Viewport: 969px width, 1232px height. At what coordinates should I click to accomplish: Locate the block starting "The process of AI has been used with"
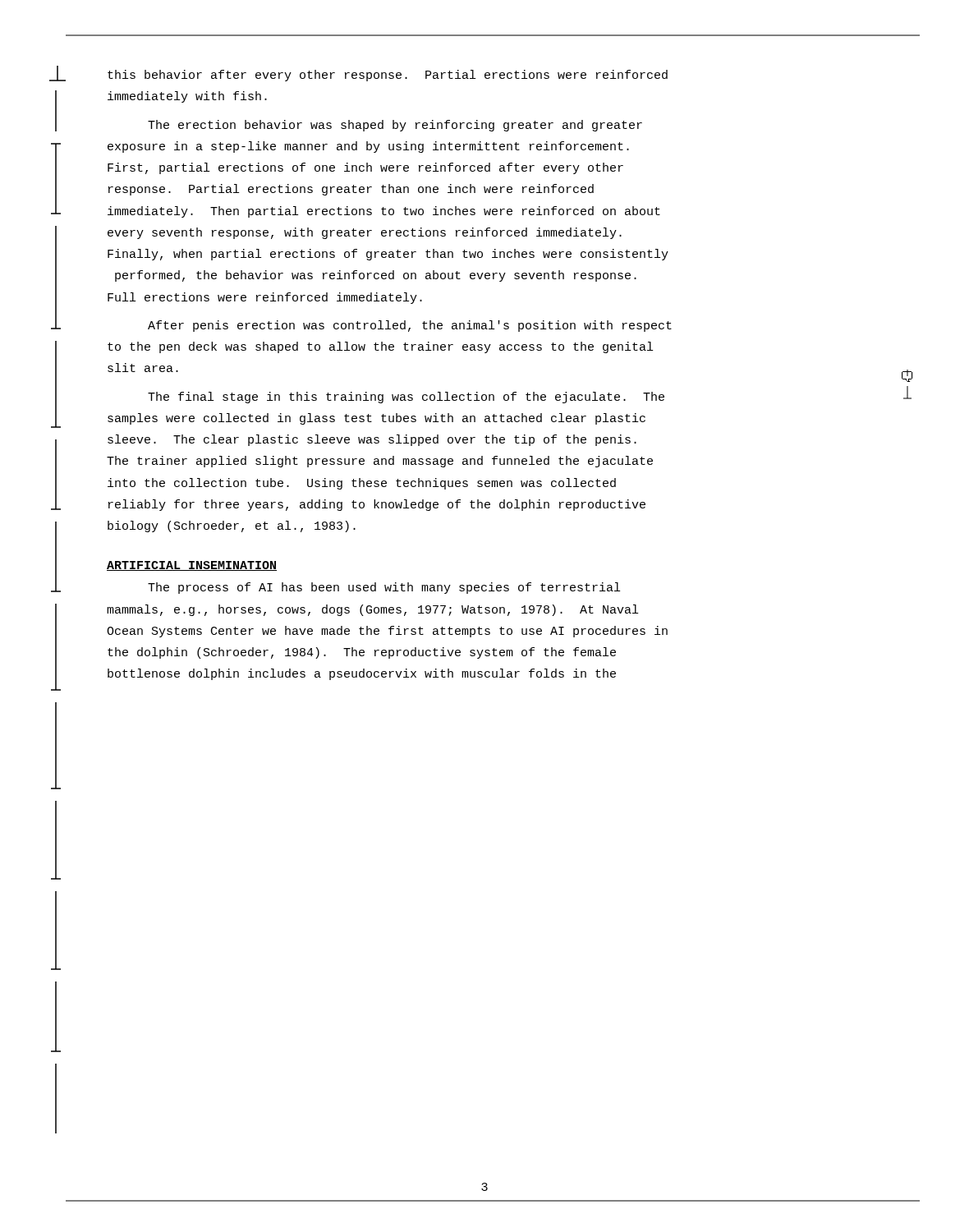click(x=388, y=632)
